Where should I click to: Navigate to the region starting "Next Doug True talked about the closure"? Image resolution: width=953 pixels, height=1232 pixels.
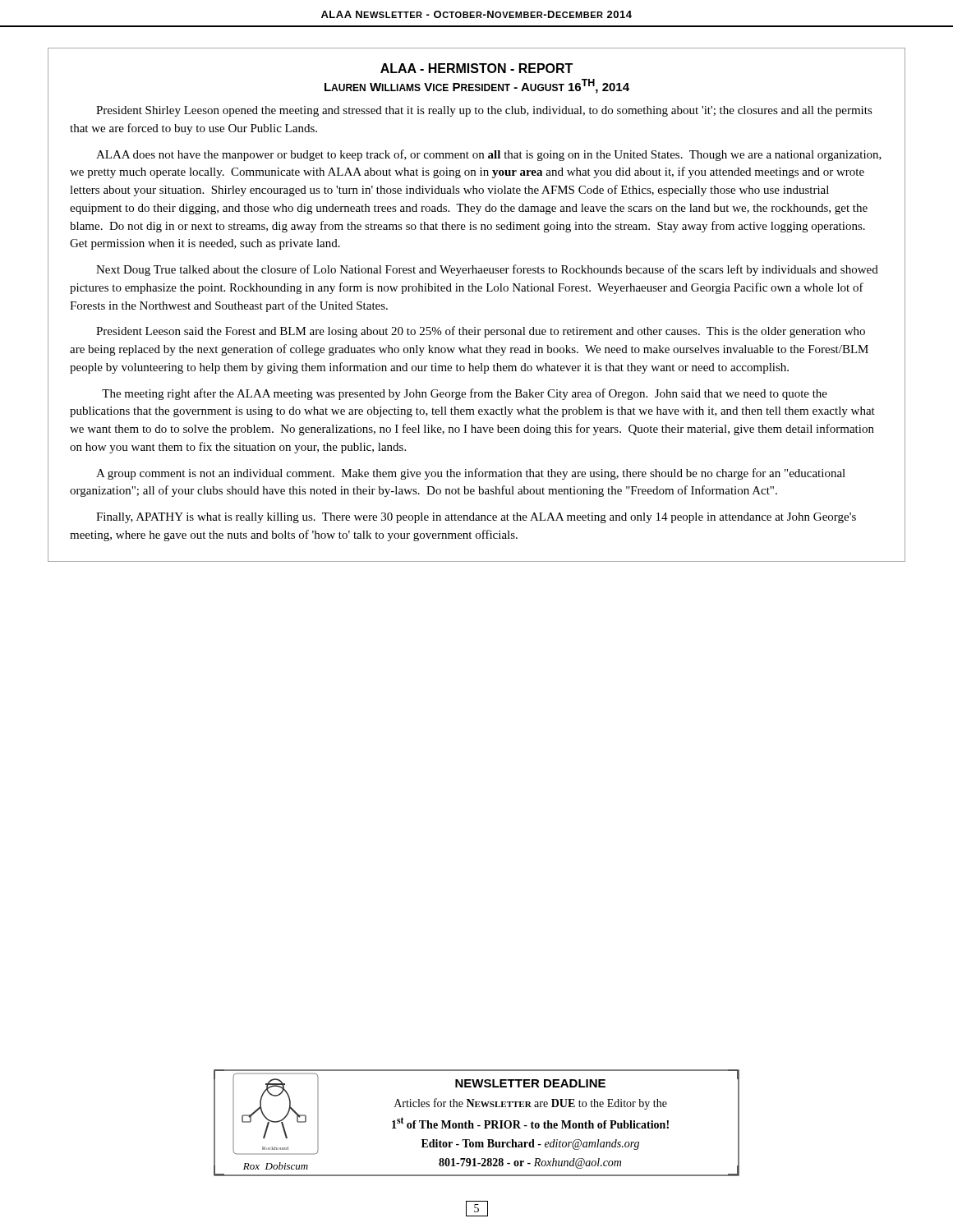tap(474, 287)
